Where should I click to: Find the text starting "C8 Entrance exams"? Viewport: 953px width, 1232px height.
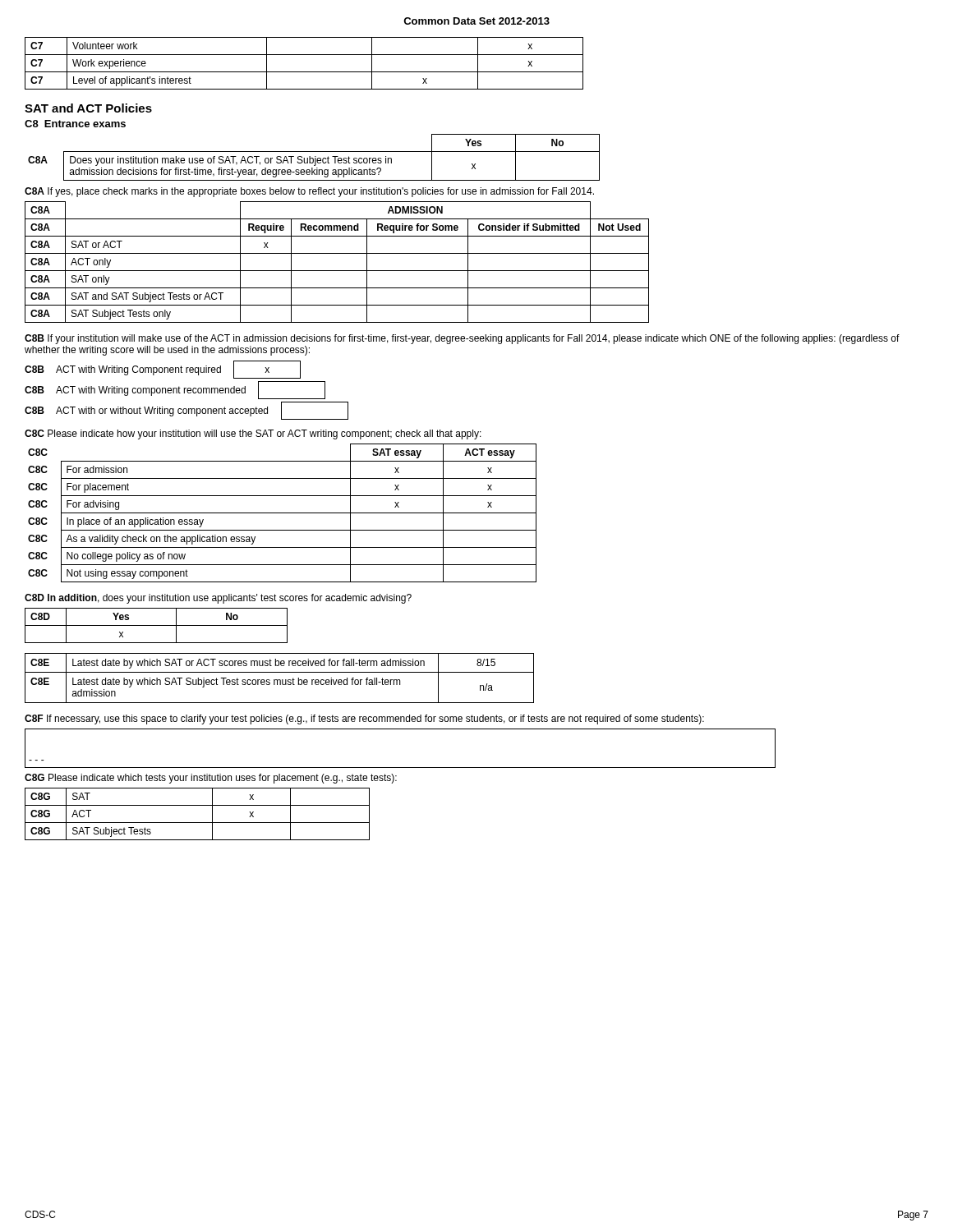point(75,124)
